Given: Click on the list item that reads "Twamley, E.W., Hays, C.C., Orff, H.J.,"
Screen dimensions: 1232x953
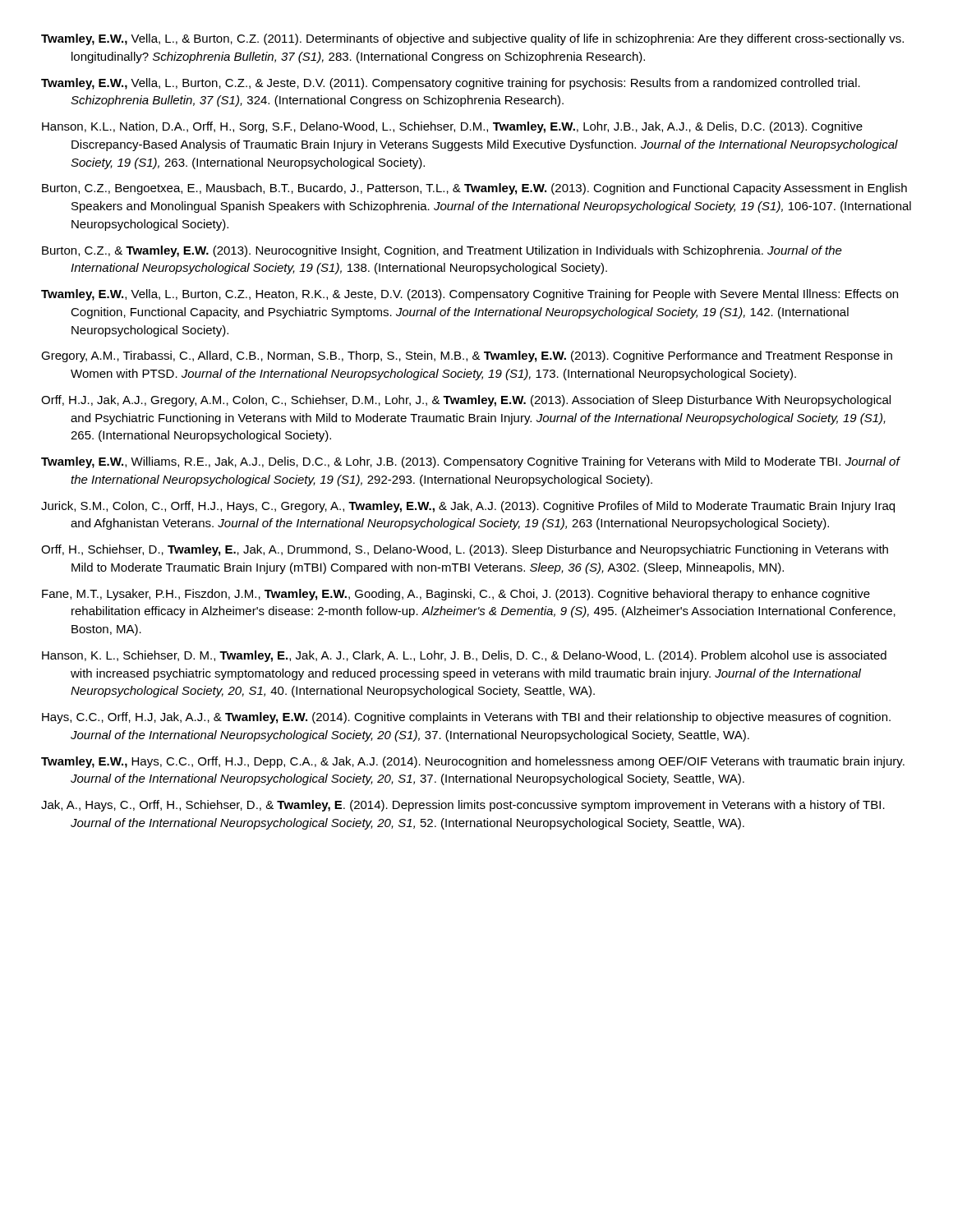Looking at the screenshot, I should (473, 770).
